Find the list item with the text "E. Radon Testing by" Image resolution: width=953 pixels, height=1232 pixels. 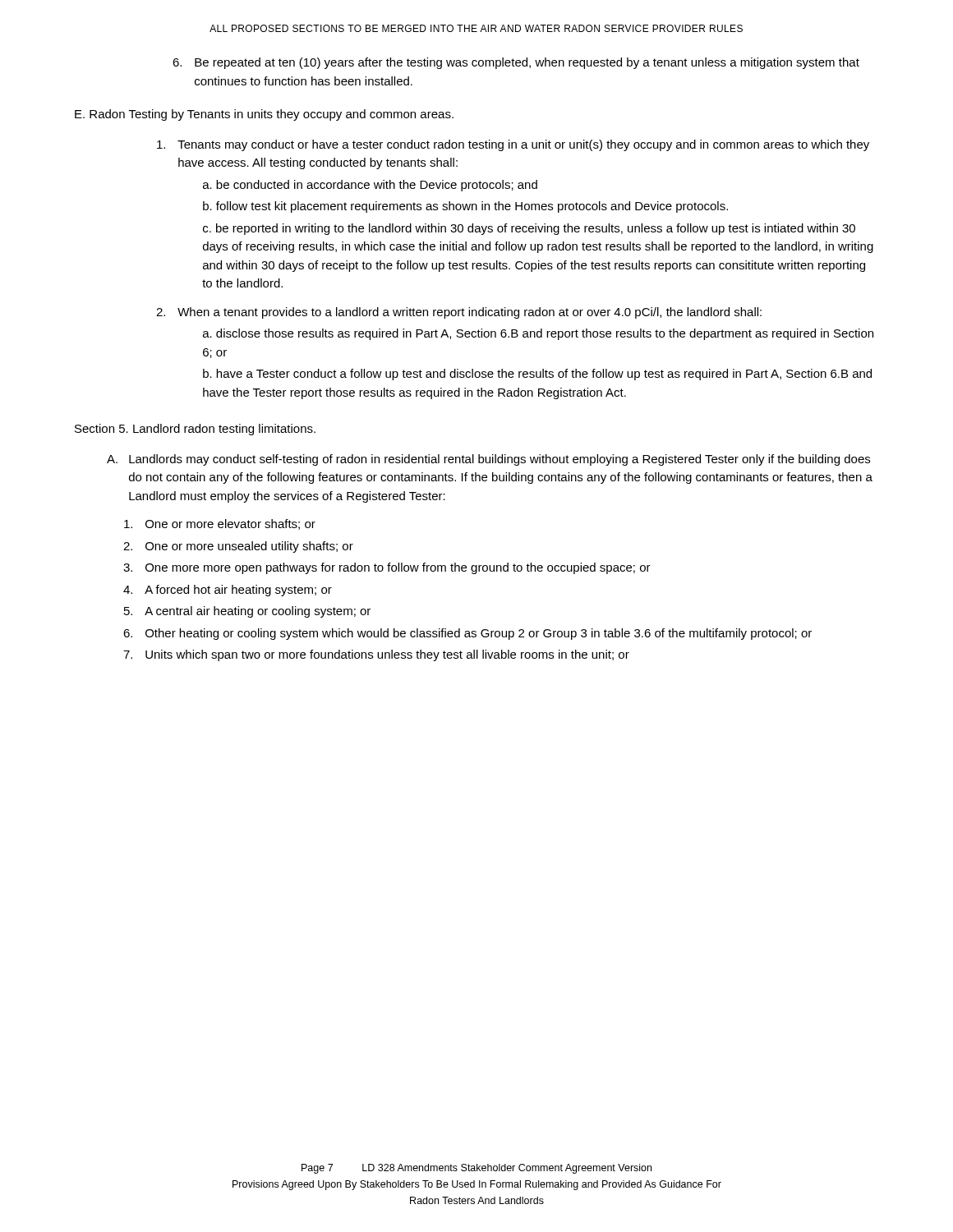pos(264,114)
